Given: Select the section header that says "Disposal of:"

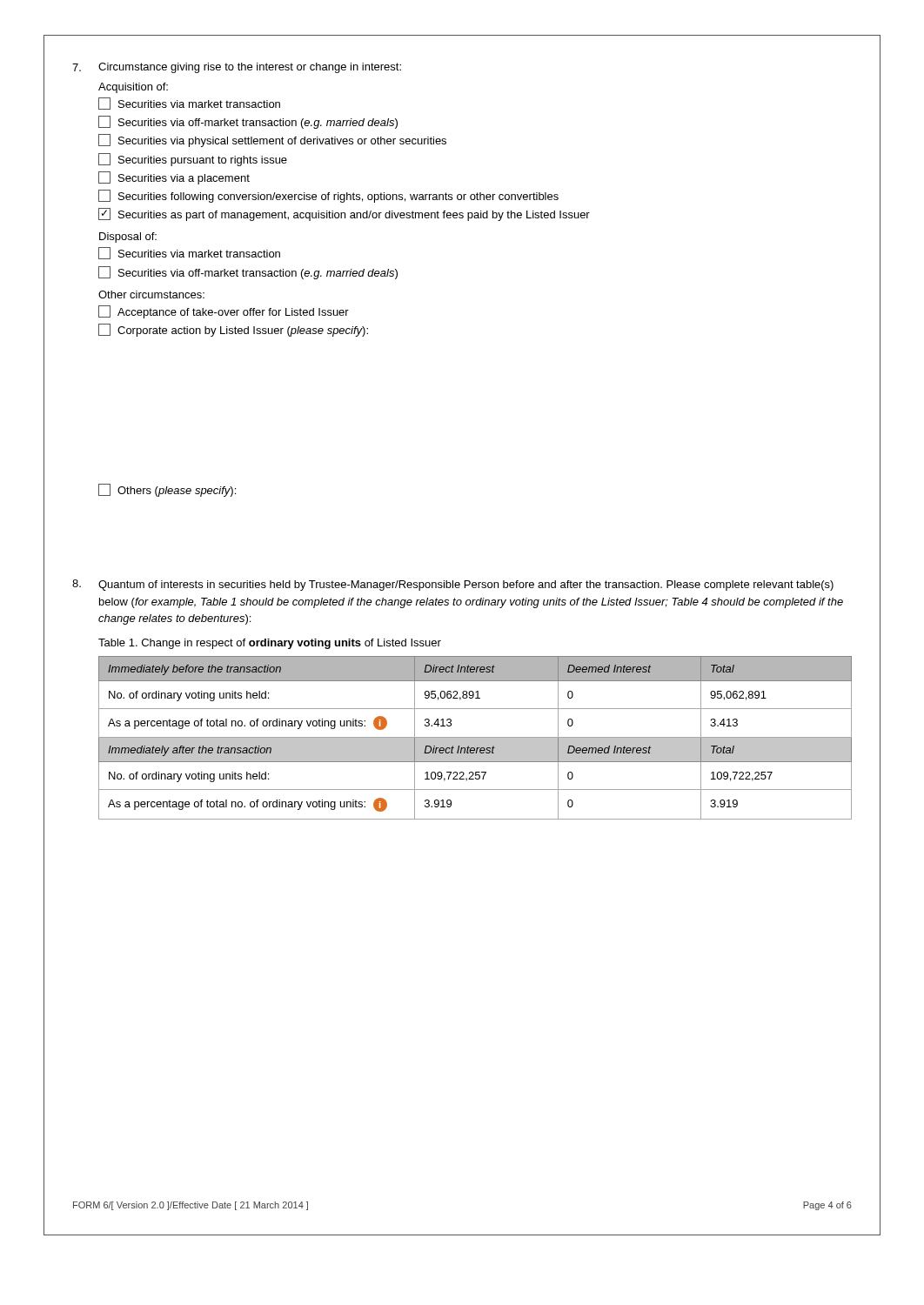Looking at the screenshot, I should 128,236.
